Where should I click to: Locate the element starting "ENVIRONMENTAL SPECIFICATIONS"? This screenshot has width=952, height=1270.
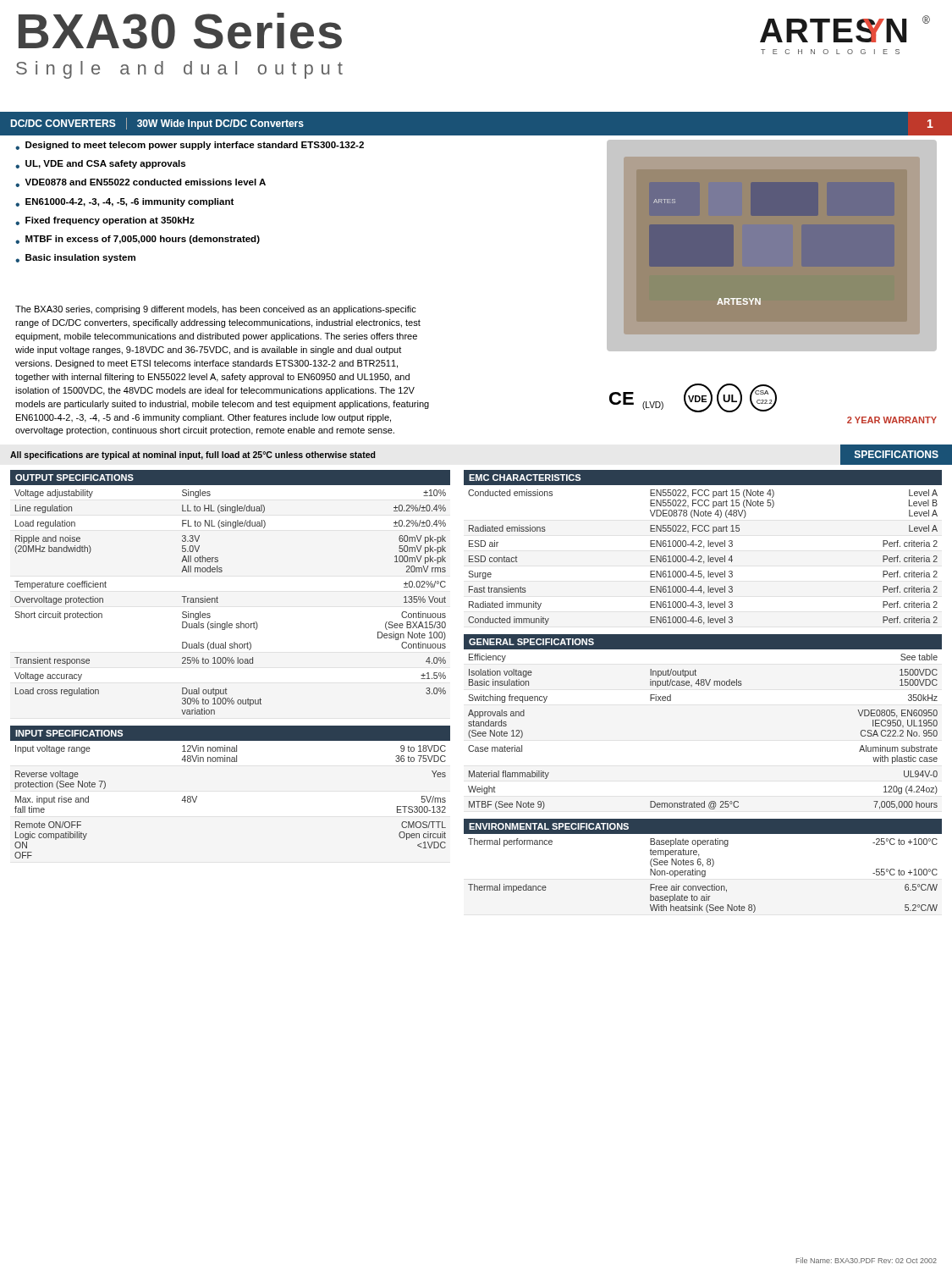(549, 826)
